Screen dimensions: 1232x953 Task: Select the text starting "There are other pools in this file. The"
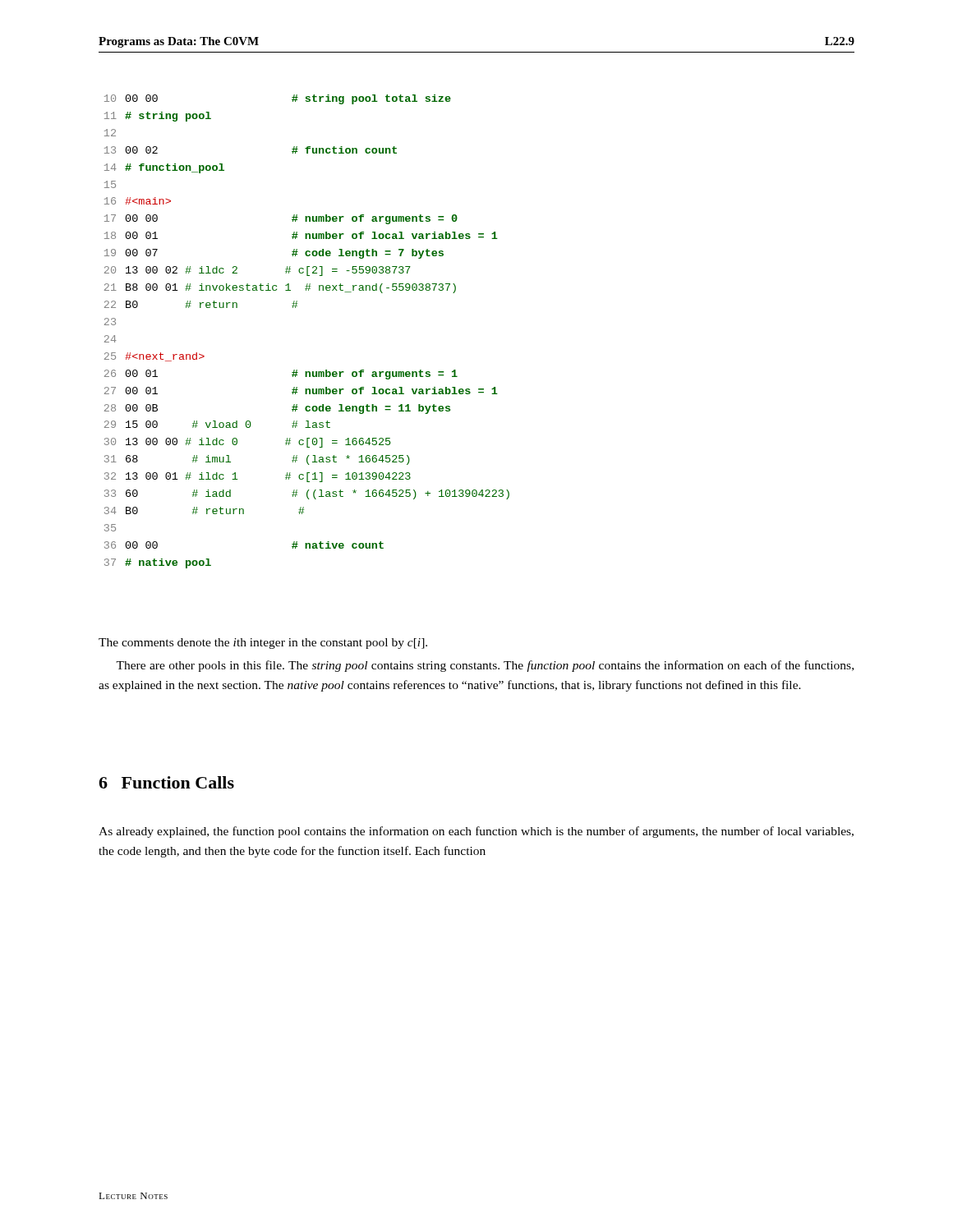point(476,675)
